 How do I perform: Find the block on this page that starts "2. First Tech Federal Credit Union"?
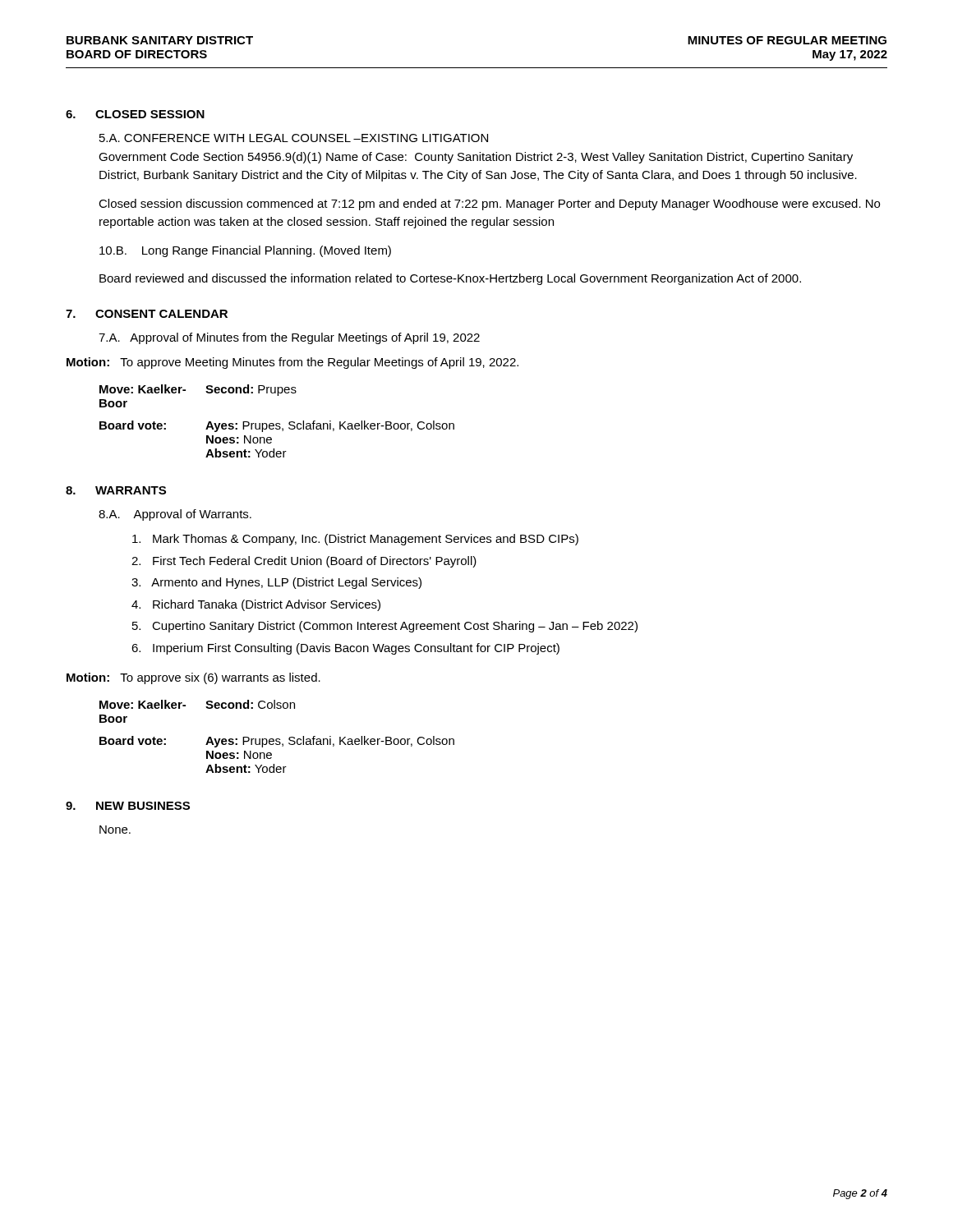[304, 560]
